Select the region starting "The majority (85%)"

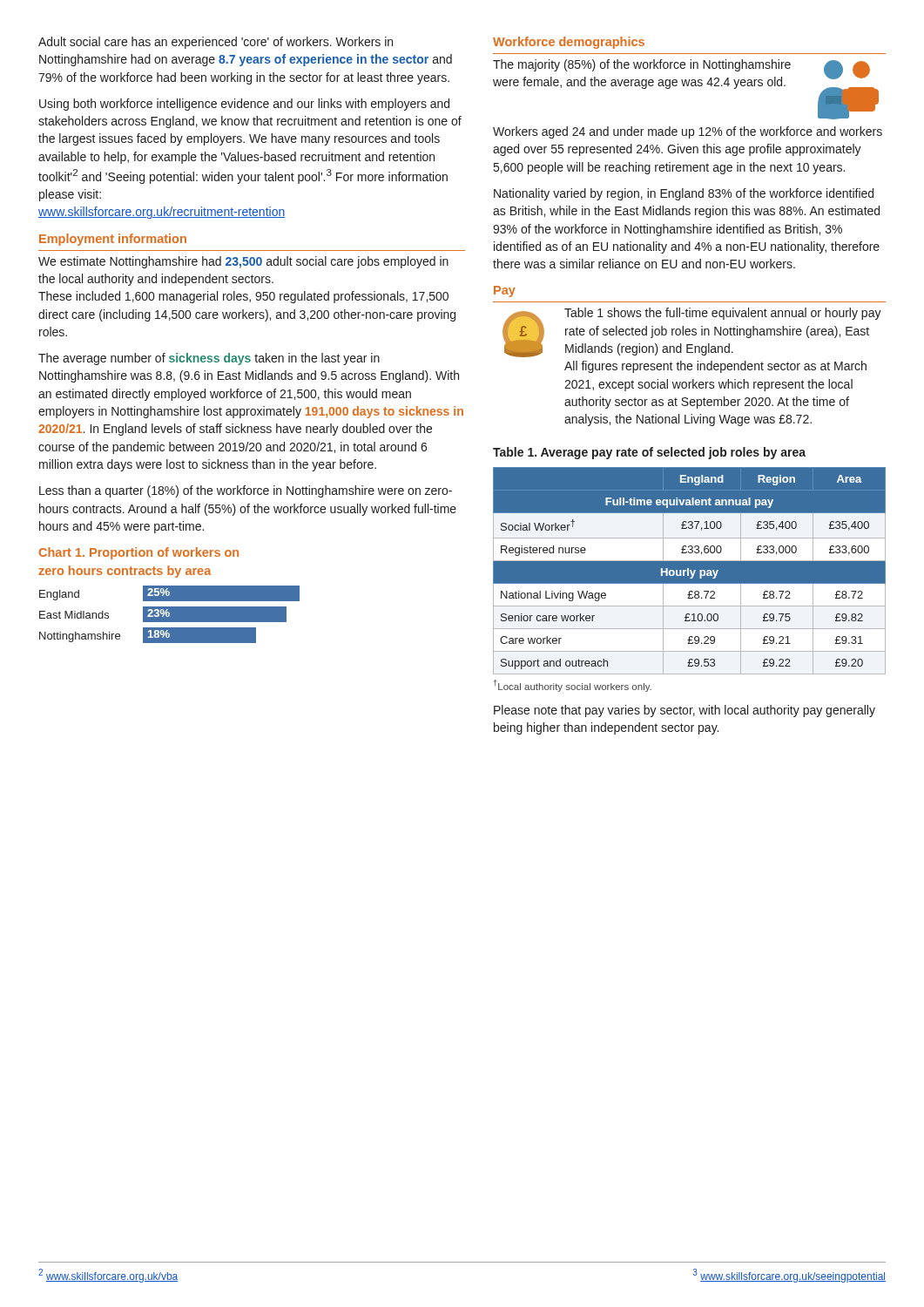645,73
